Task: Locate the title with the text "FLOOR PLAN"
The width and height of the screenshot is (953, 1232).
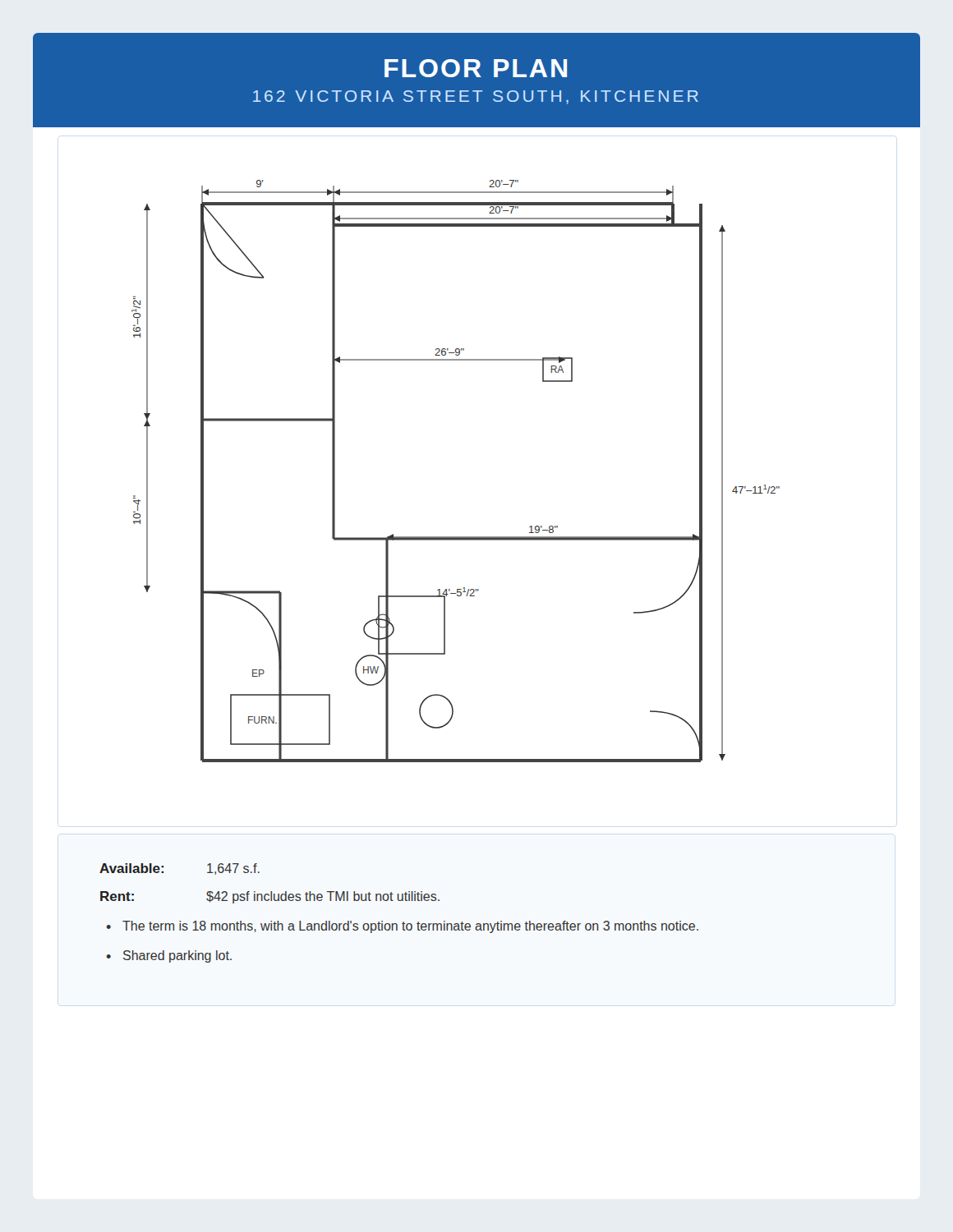Action: point(476,68)
